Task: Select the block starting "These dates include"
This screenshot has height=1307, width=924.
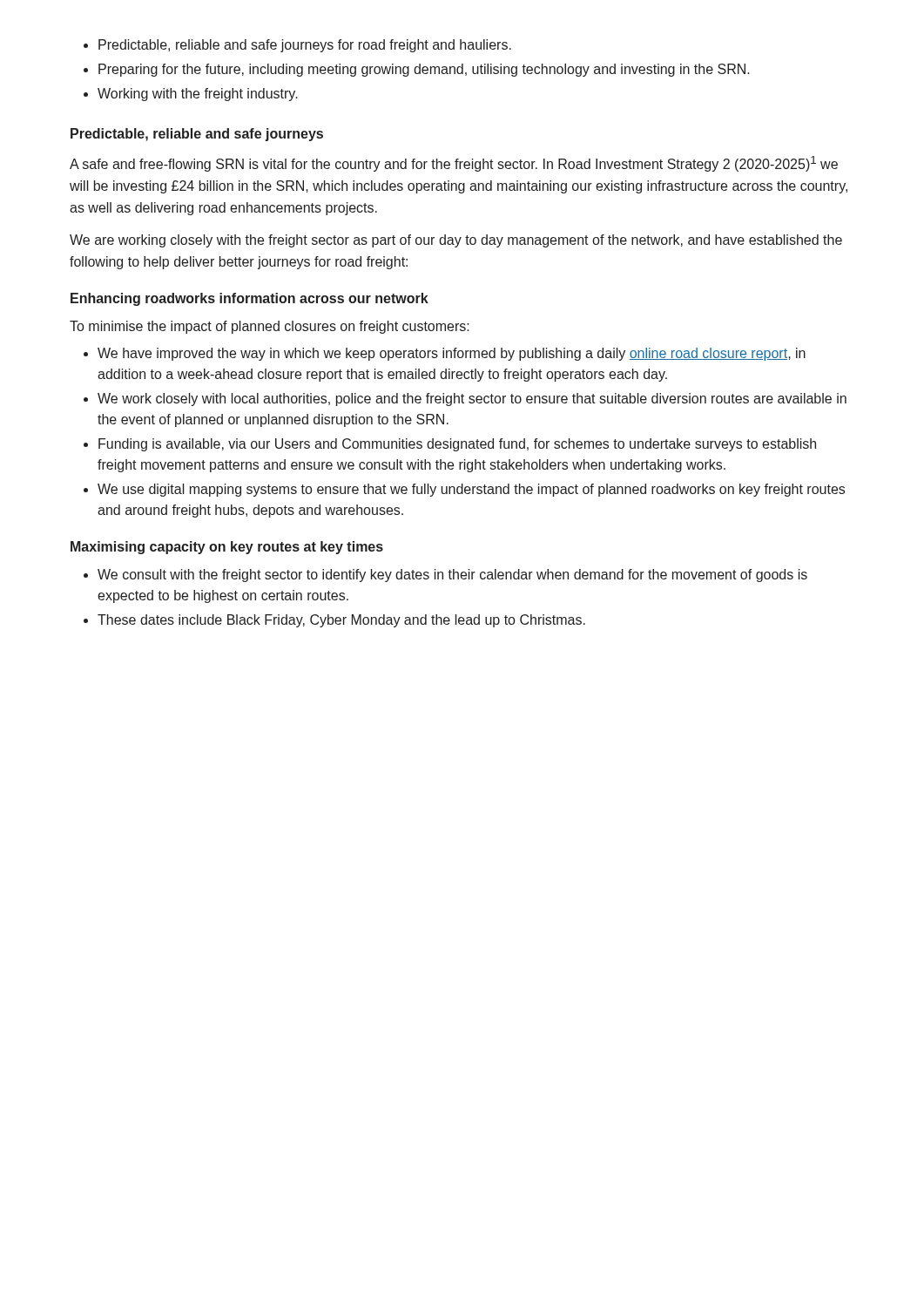Action: (476, 620)
